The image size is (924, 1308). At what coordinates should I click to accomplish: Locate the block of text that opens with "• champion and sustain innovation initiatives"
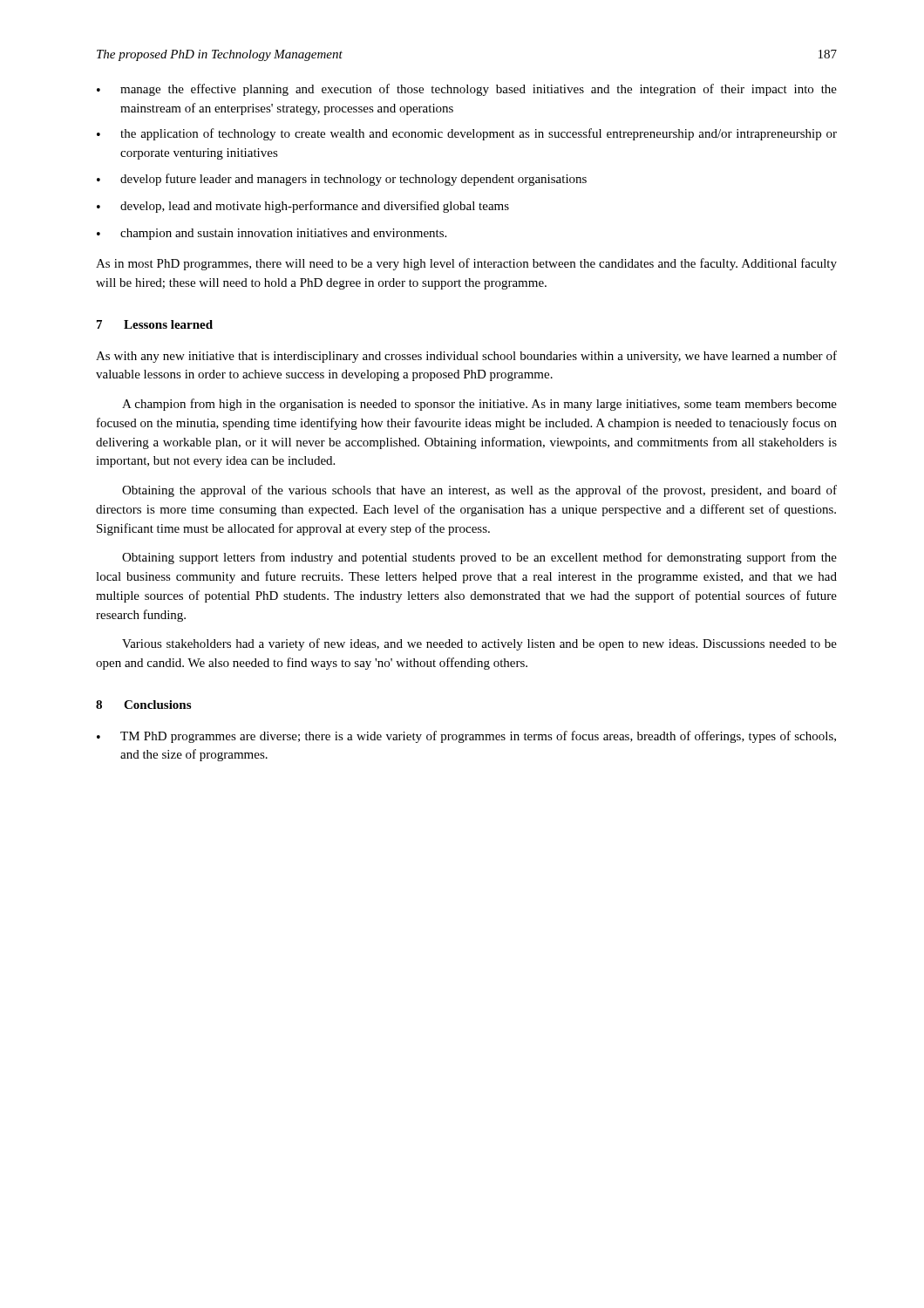tap(272, 234)
